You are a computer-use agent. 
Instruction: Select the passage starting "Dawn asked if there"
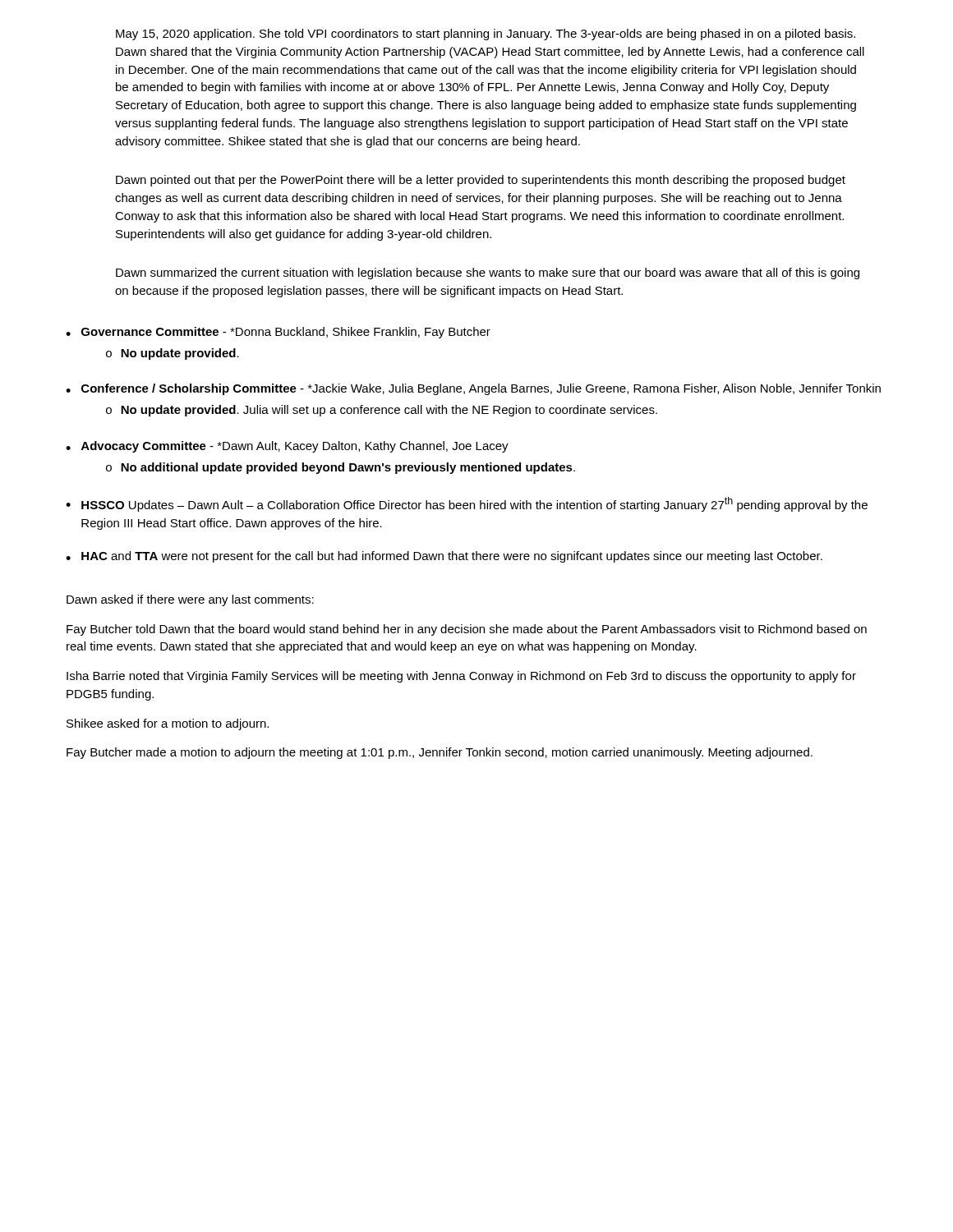click(x=190, y=599)
